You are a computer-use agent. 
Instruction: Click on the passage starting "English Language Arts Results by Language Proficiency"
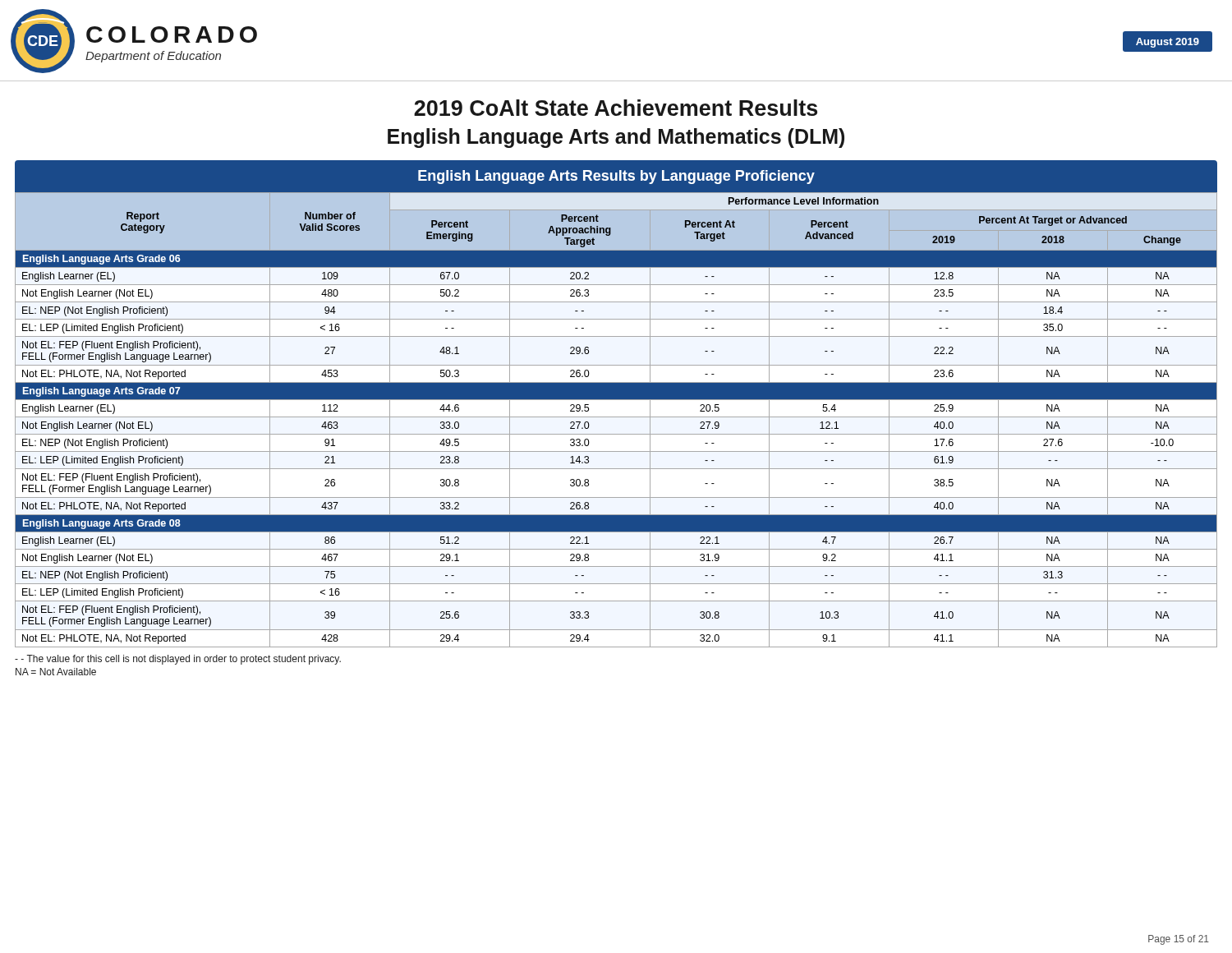(616, 176)
